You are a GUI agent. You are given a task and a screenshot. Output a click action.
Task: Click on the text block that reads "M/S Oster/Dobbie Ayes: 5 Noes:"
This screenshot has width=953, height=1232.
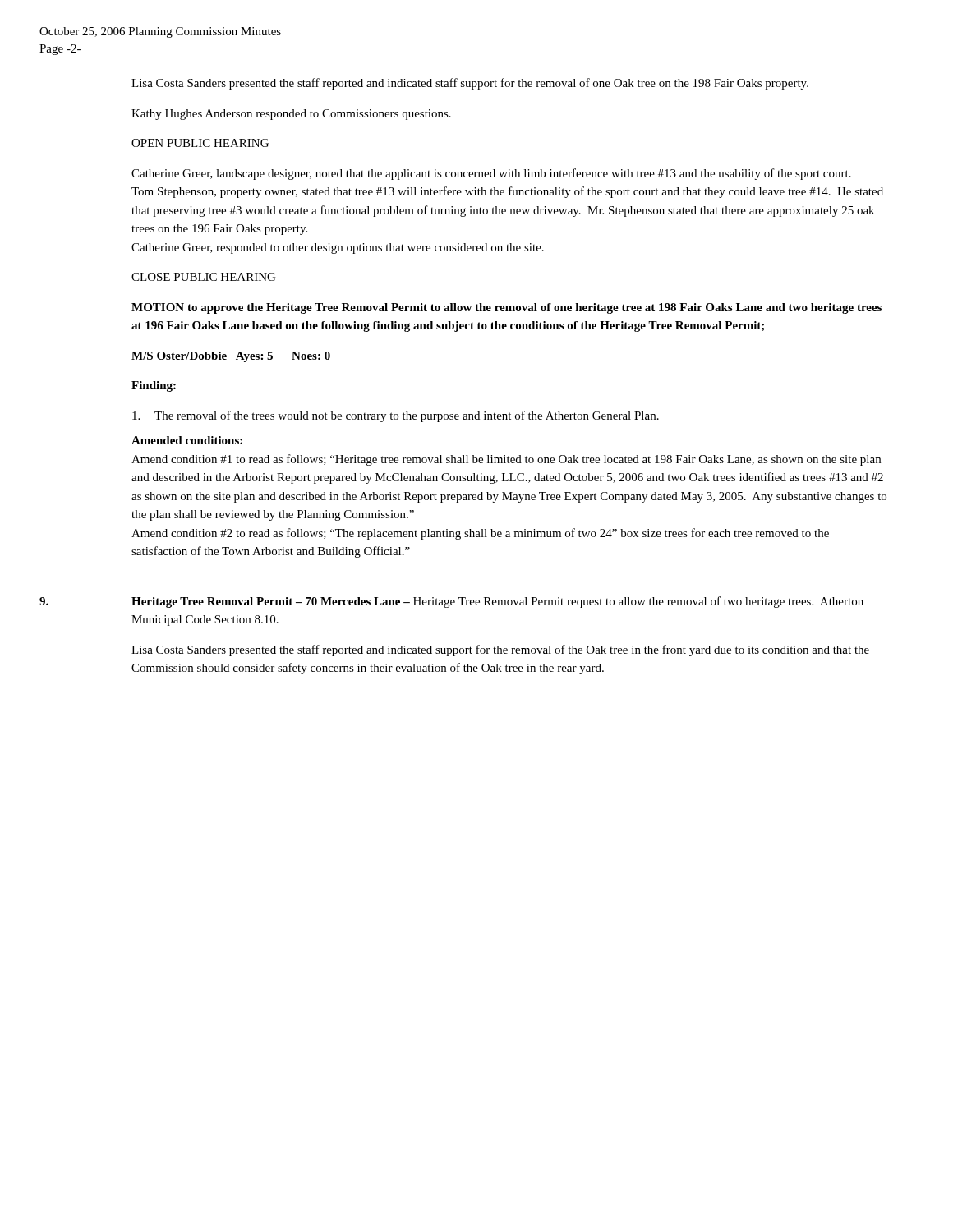(x=200, y=357)
